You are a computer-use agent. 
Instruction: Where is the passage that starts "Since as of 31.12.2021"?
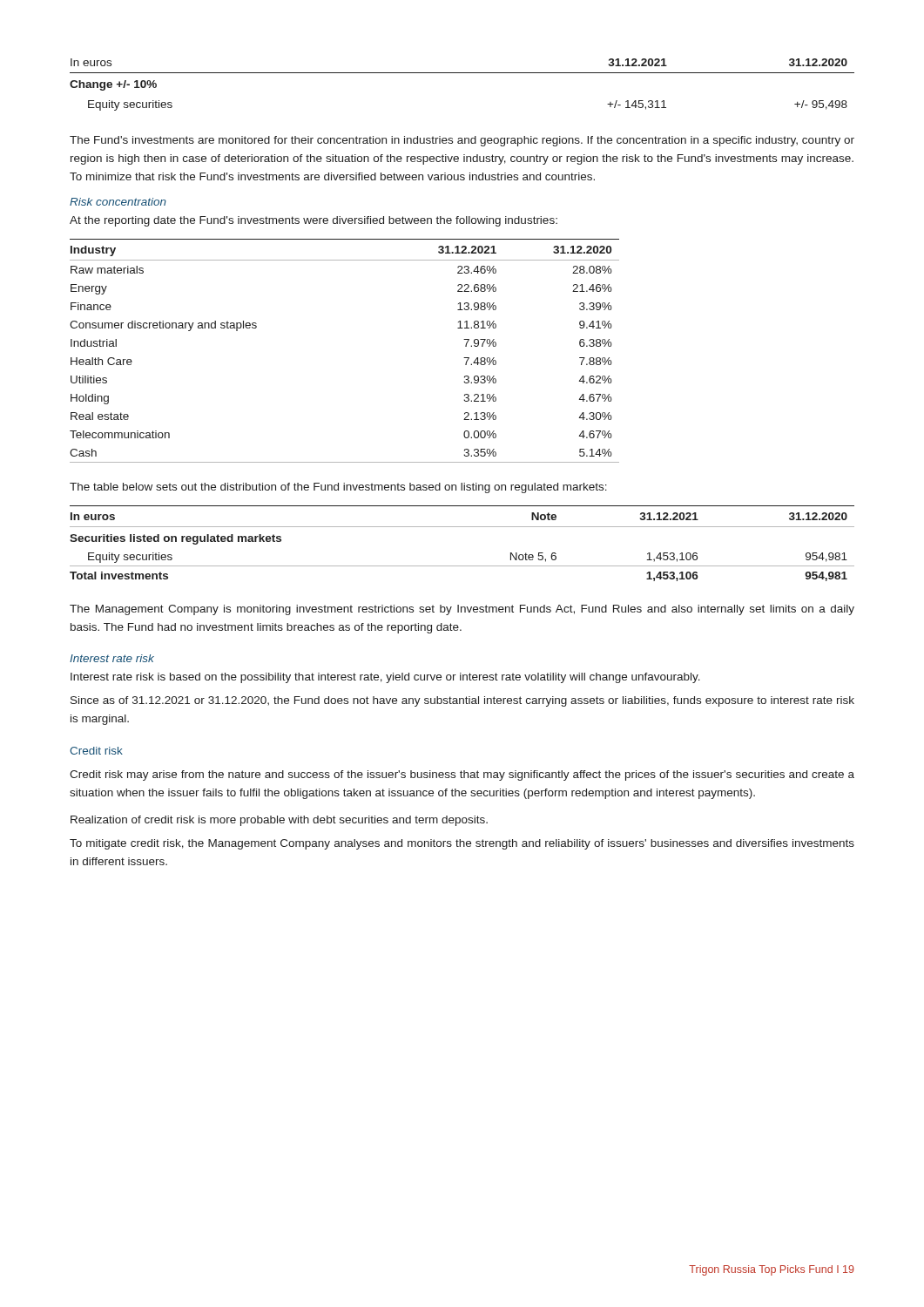pos(462,710)
